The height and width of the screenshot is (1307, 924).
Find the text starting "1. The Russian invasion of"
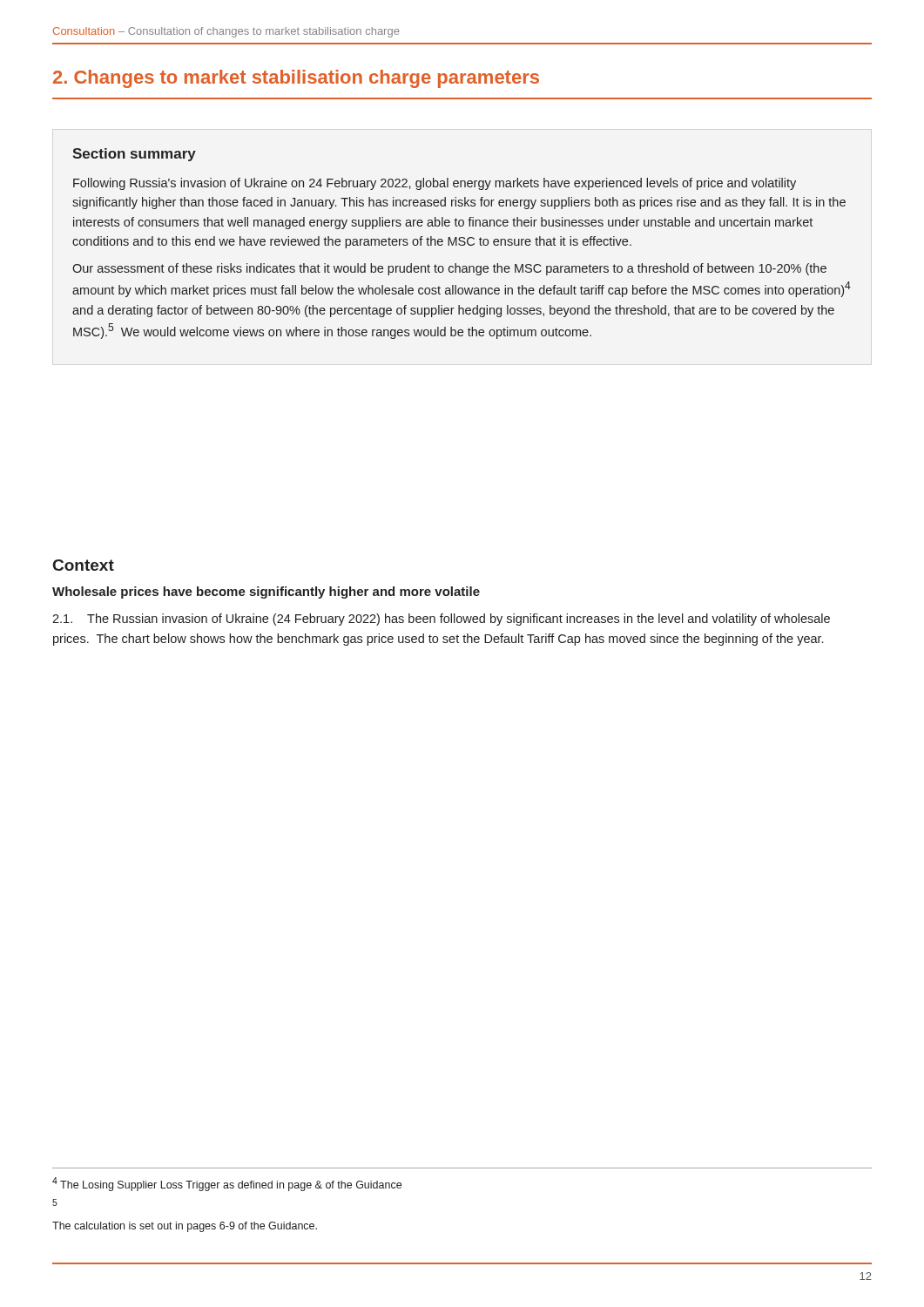pos(462,629)
